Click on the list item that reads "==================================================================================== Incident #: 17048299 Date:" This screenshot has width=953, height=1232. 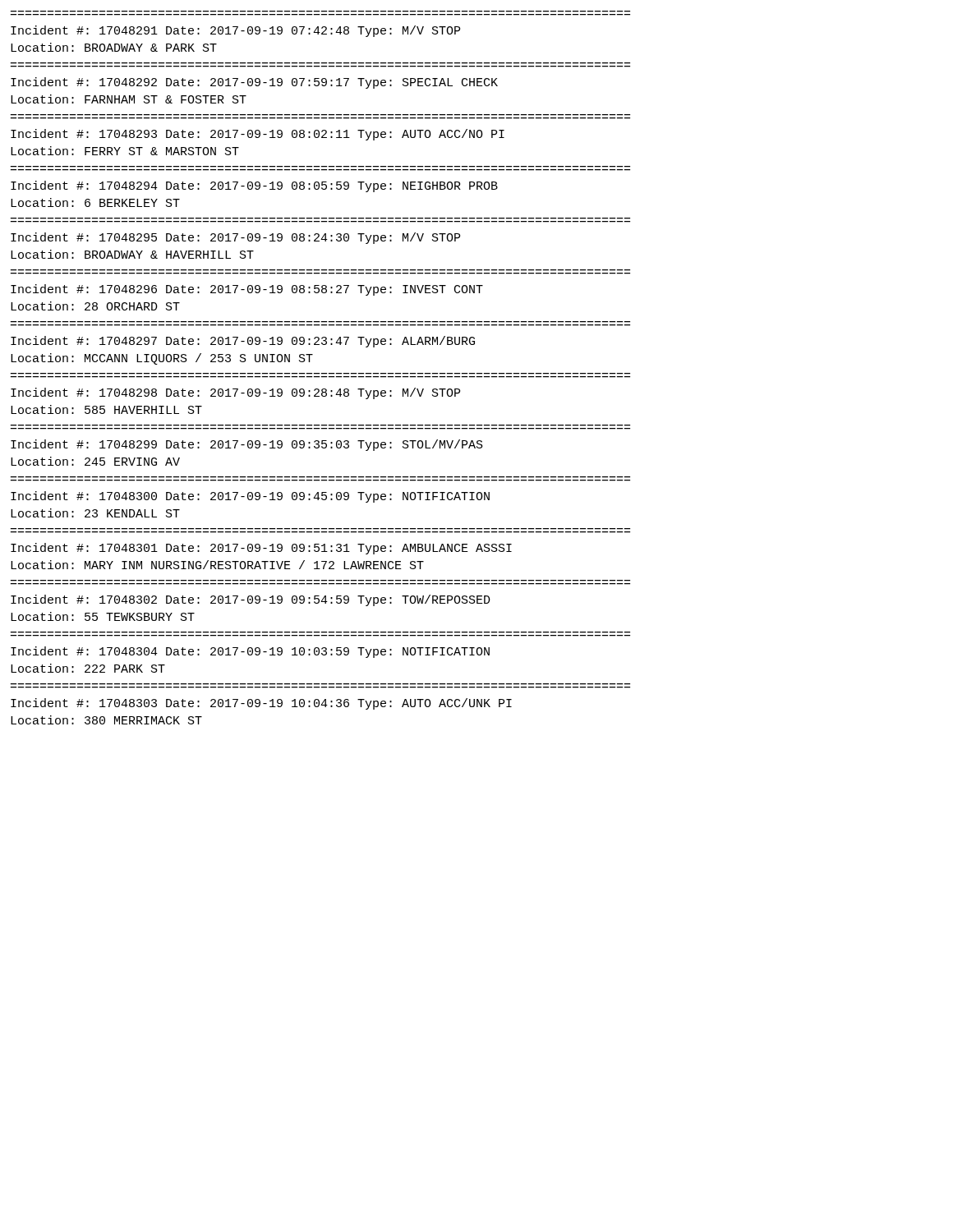476,446
